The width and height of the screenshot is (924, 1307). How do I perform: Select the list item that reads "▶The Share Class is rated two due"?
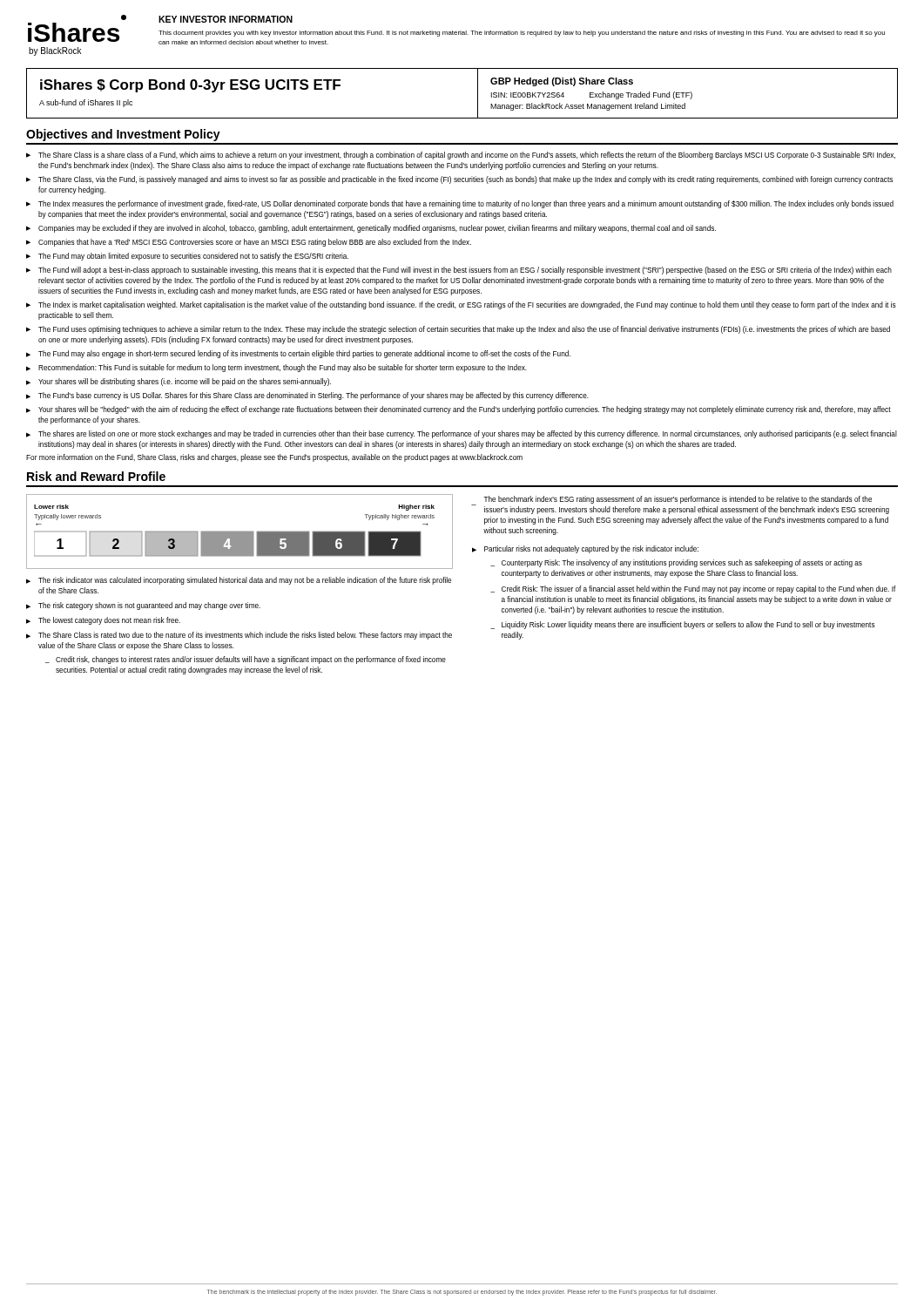click(x=239, y=654)
